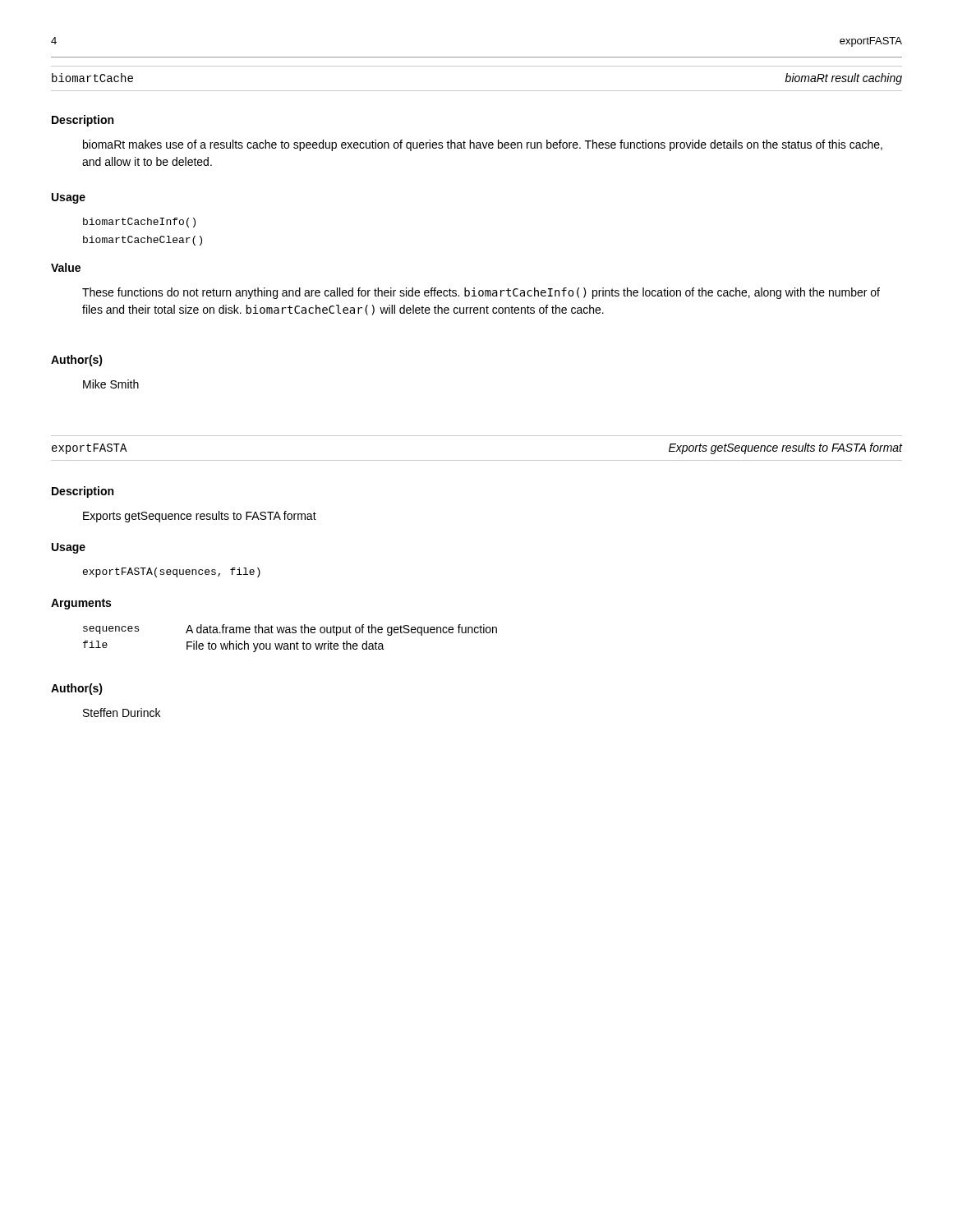Click on the block starting "Exports getSequence results to"
This screenshot has height=1232, width=953.
click(200, 517)
